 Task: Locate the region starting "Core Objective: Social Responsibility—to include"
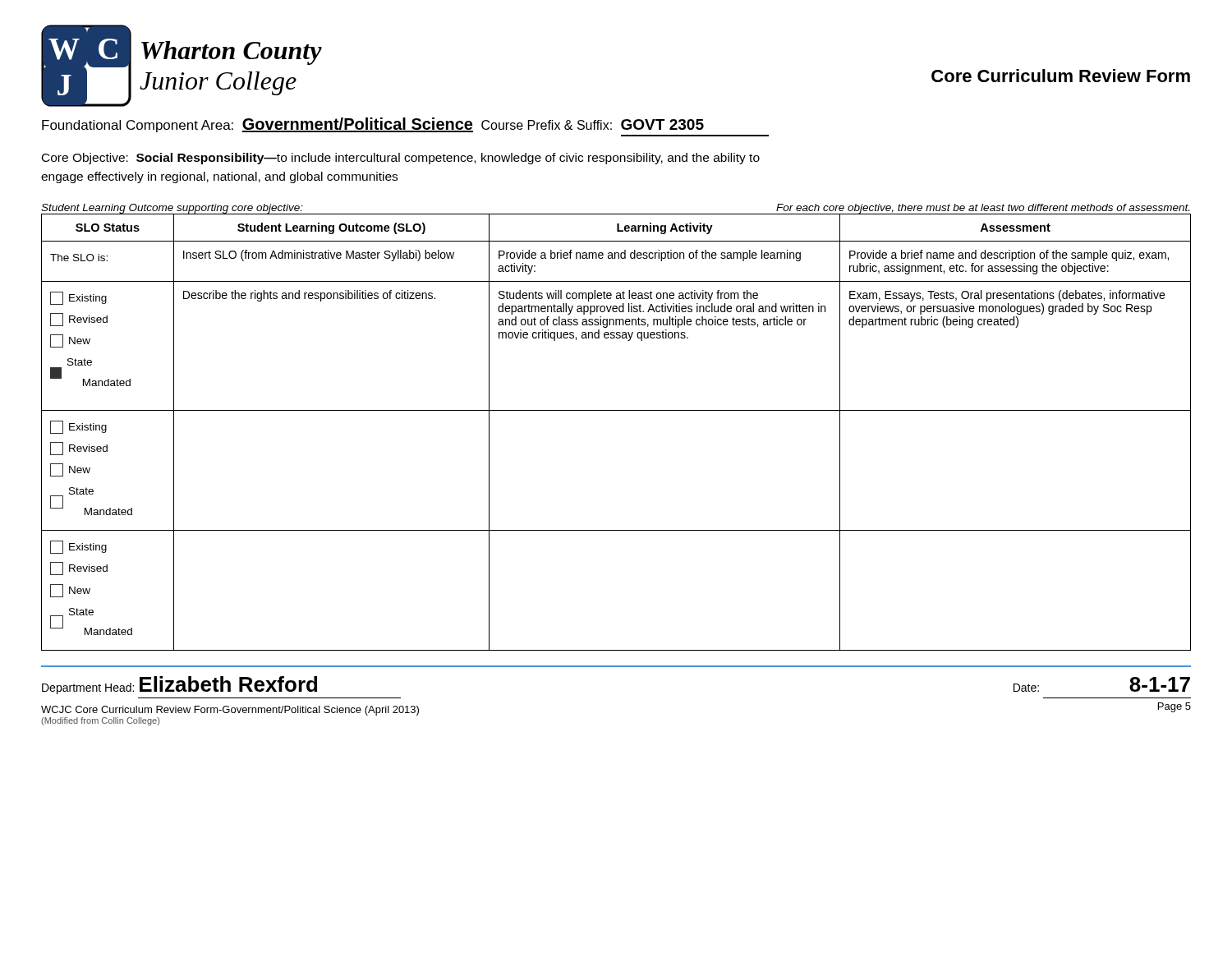click(x=400, y=167)
